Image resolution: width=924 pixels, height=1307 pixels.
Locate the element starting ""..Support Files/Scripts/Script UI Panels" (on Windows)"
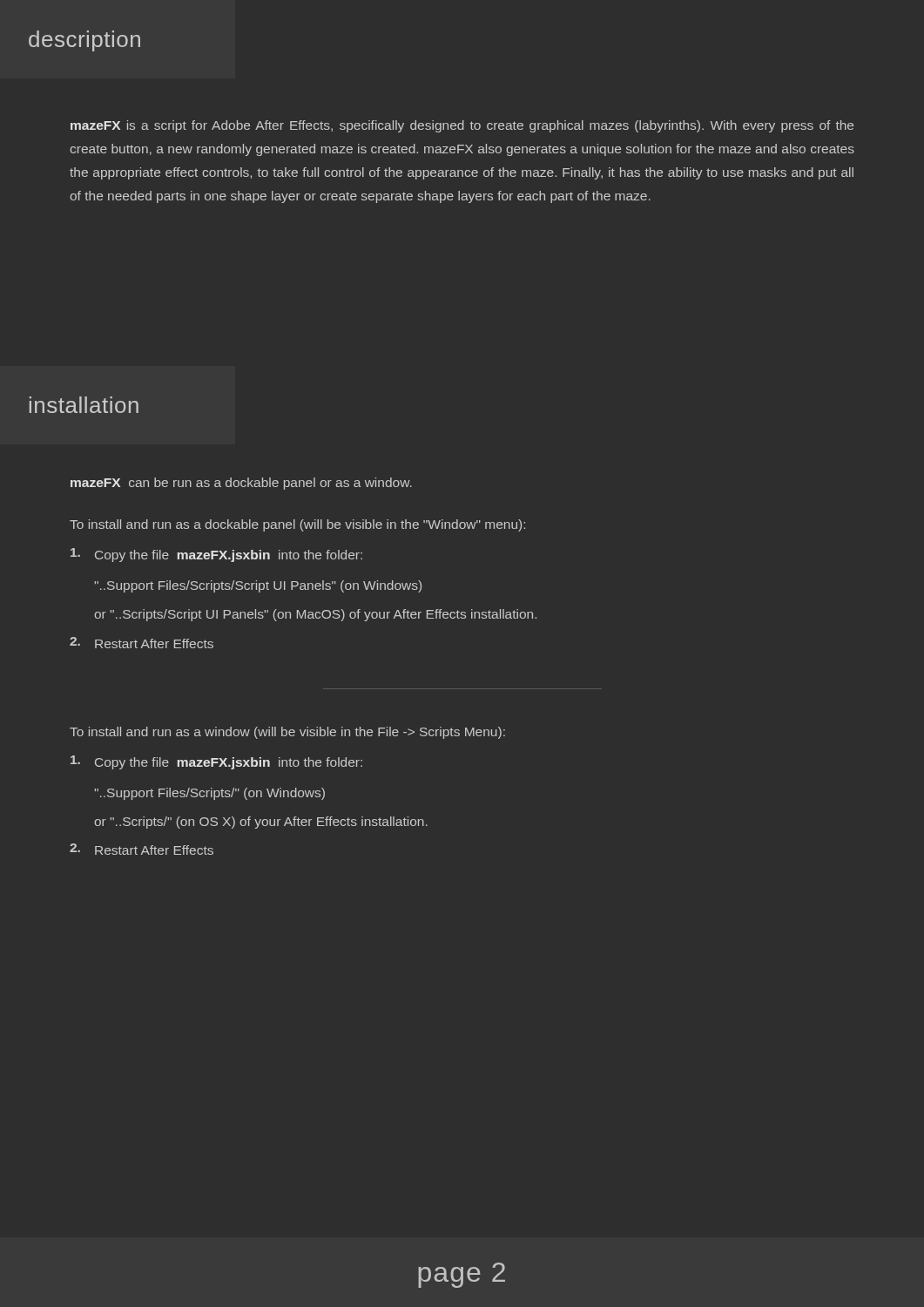258,585
